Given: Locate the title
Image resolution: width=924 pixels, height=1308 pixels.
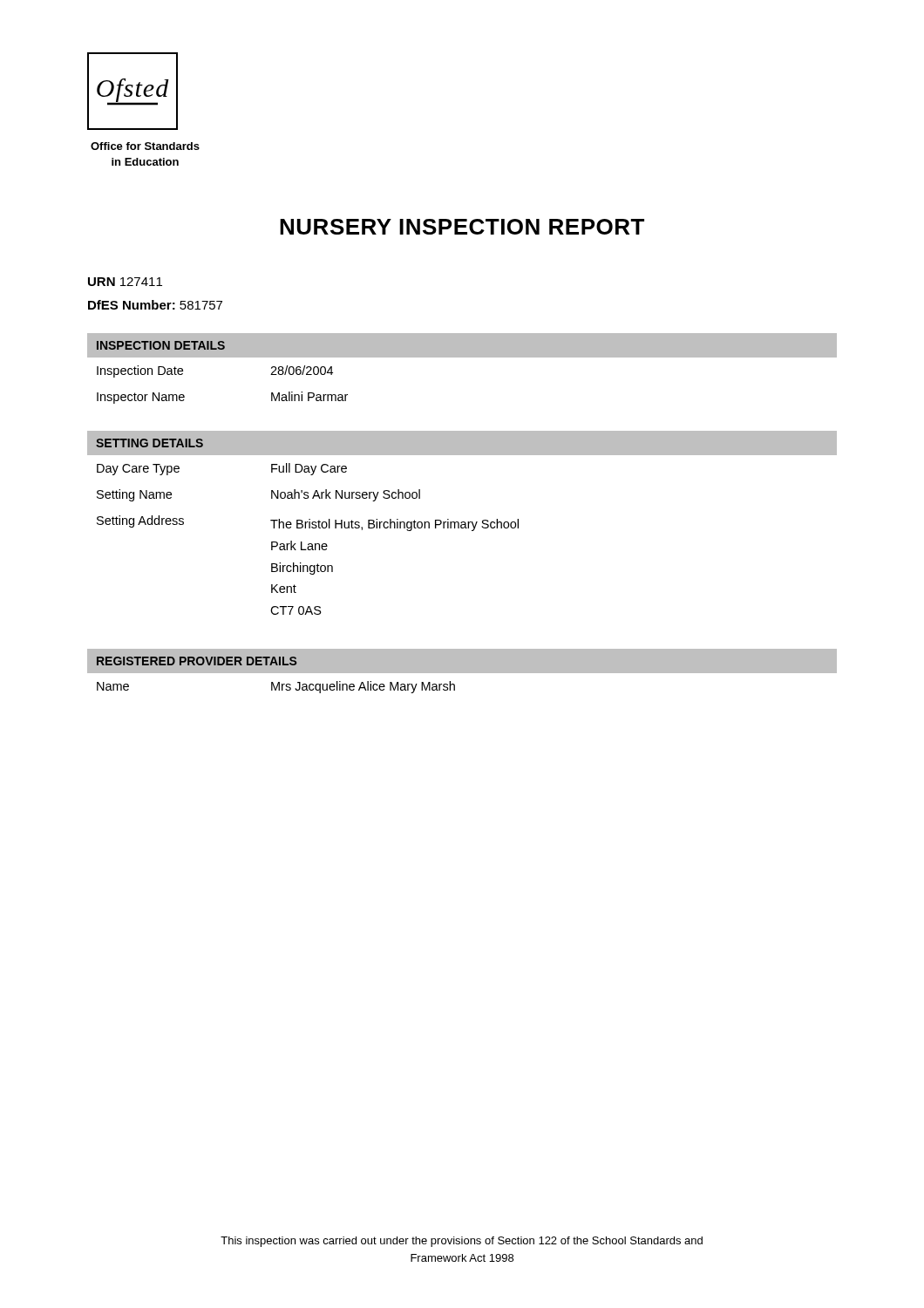Looking at the screenshot, I should [x=462, y=227].
